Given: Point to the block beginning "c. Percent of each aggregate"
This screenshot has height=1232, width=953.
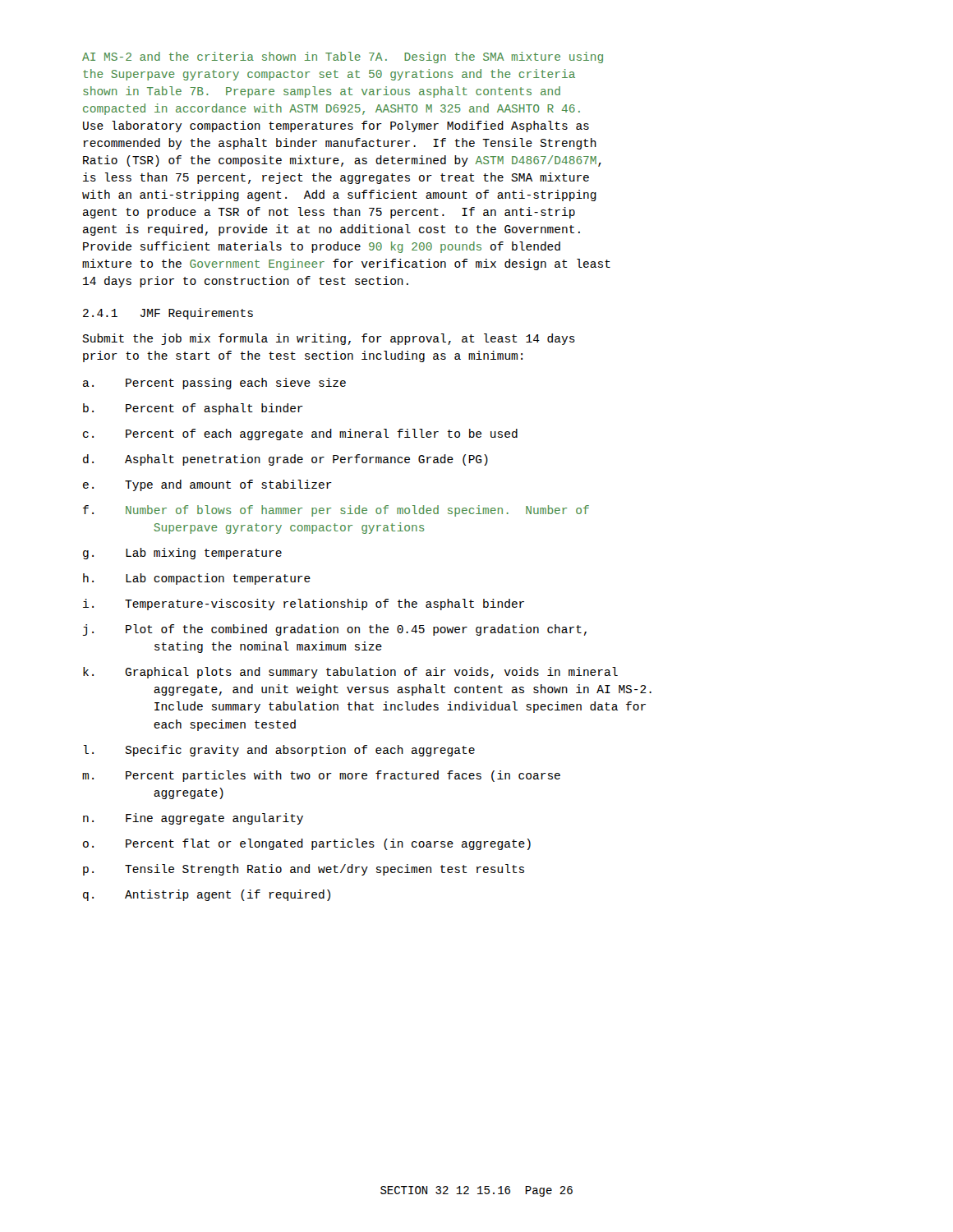Looking at the screenshot, I should 476,435.
